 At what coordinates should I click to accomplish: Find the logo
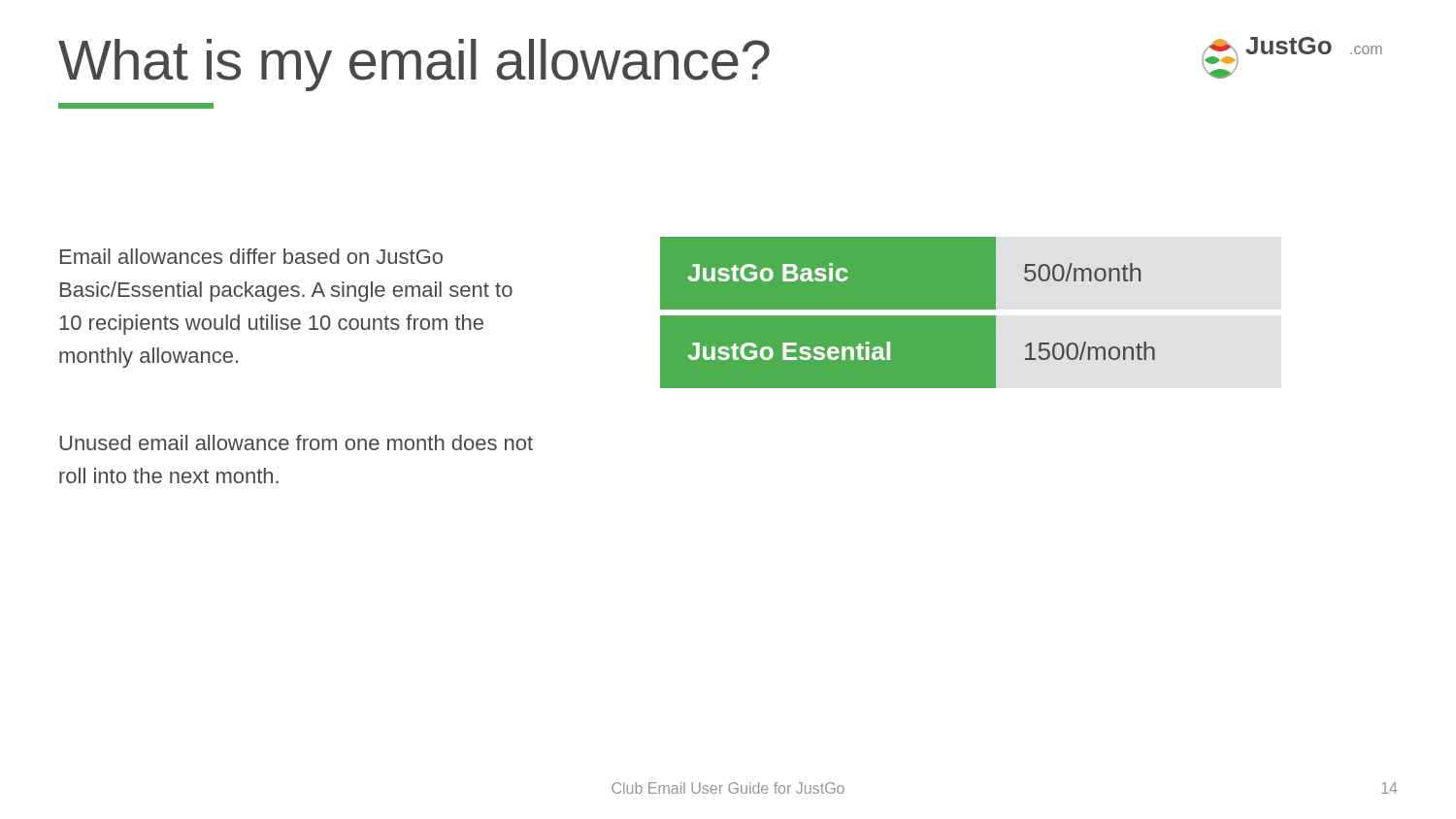coord(1301,62)
